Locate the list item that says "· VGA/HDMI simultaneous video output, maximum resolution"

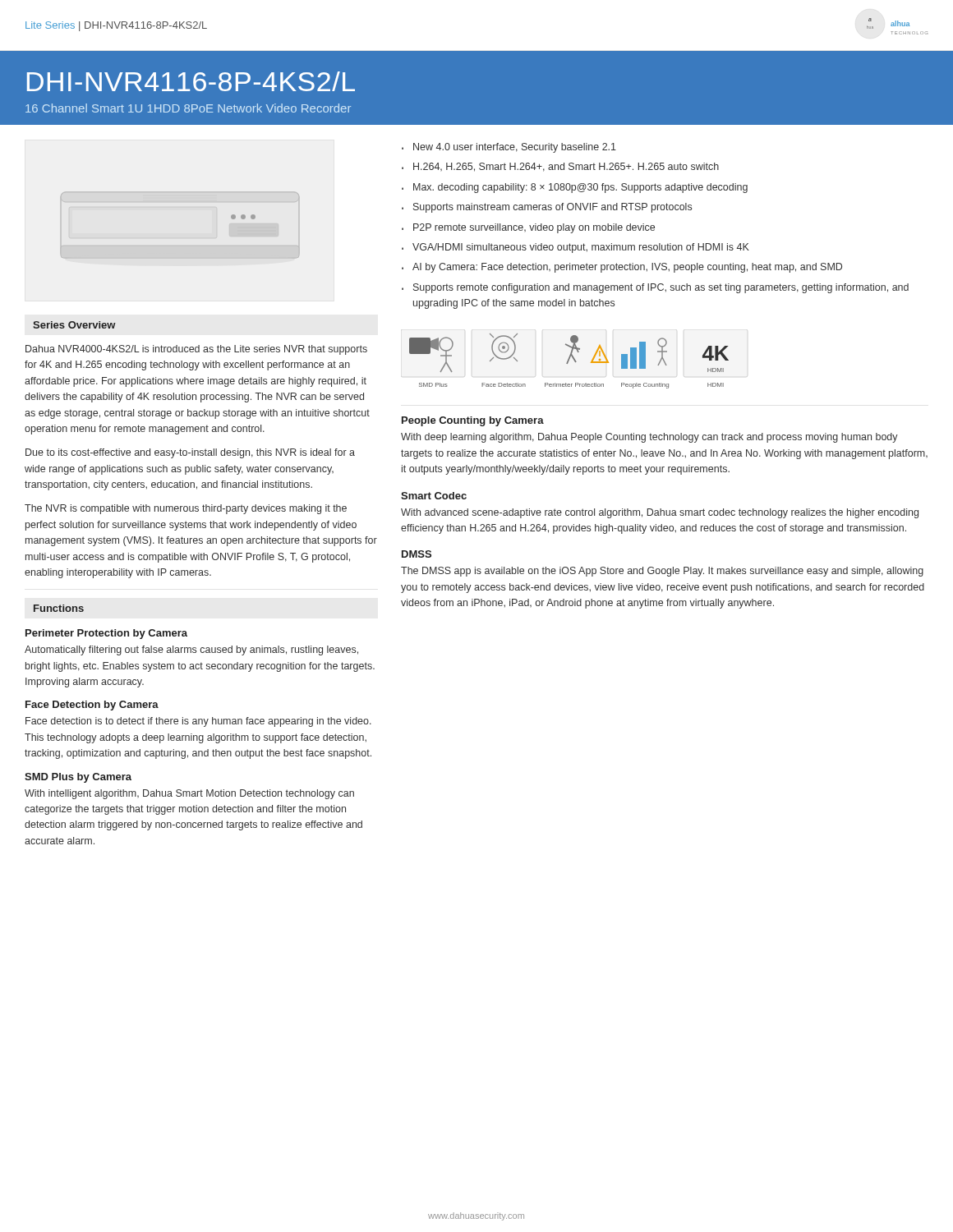575,247
